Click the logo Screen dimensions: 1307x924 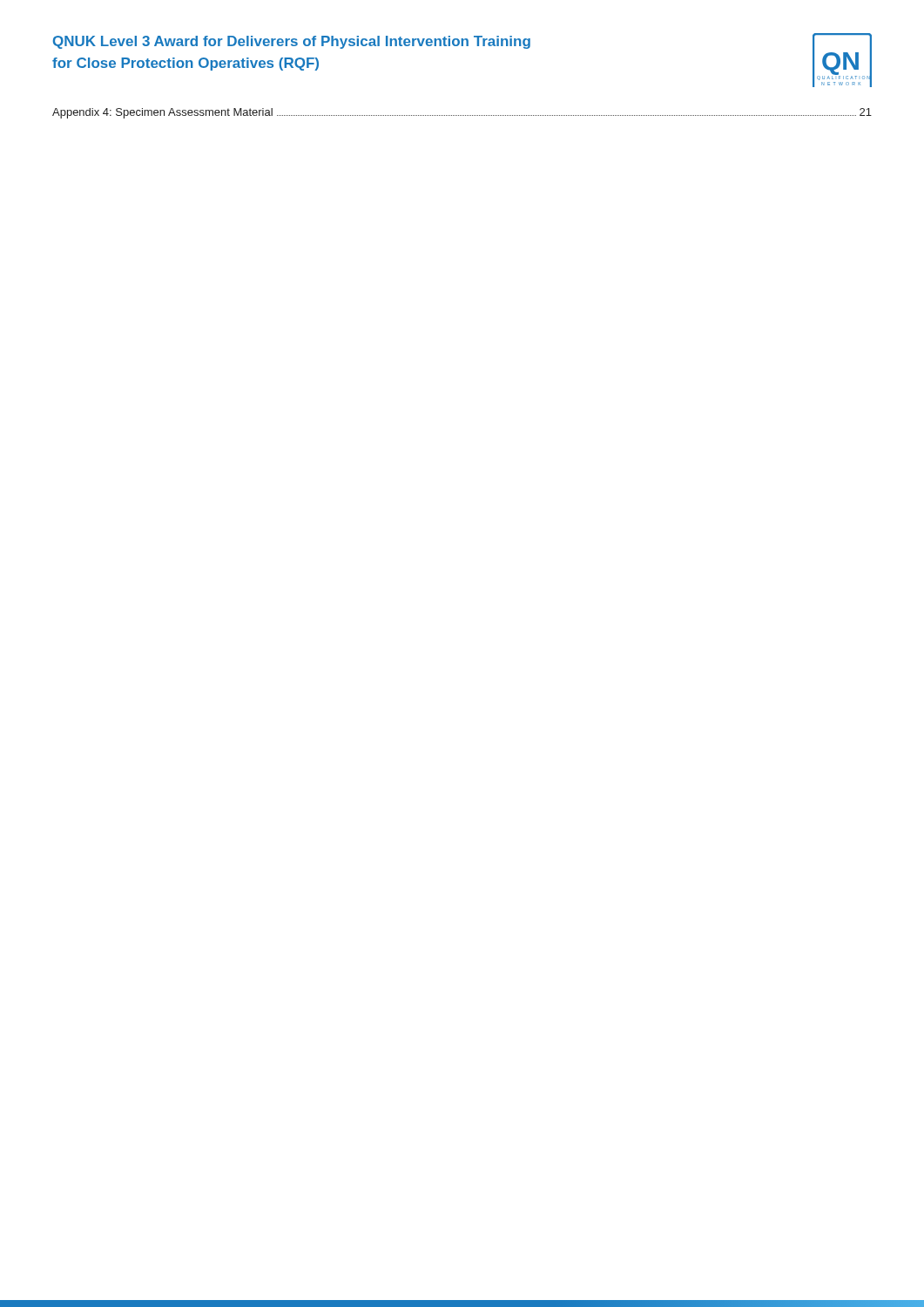click(842, 62)
